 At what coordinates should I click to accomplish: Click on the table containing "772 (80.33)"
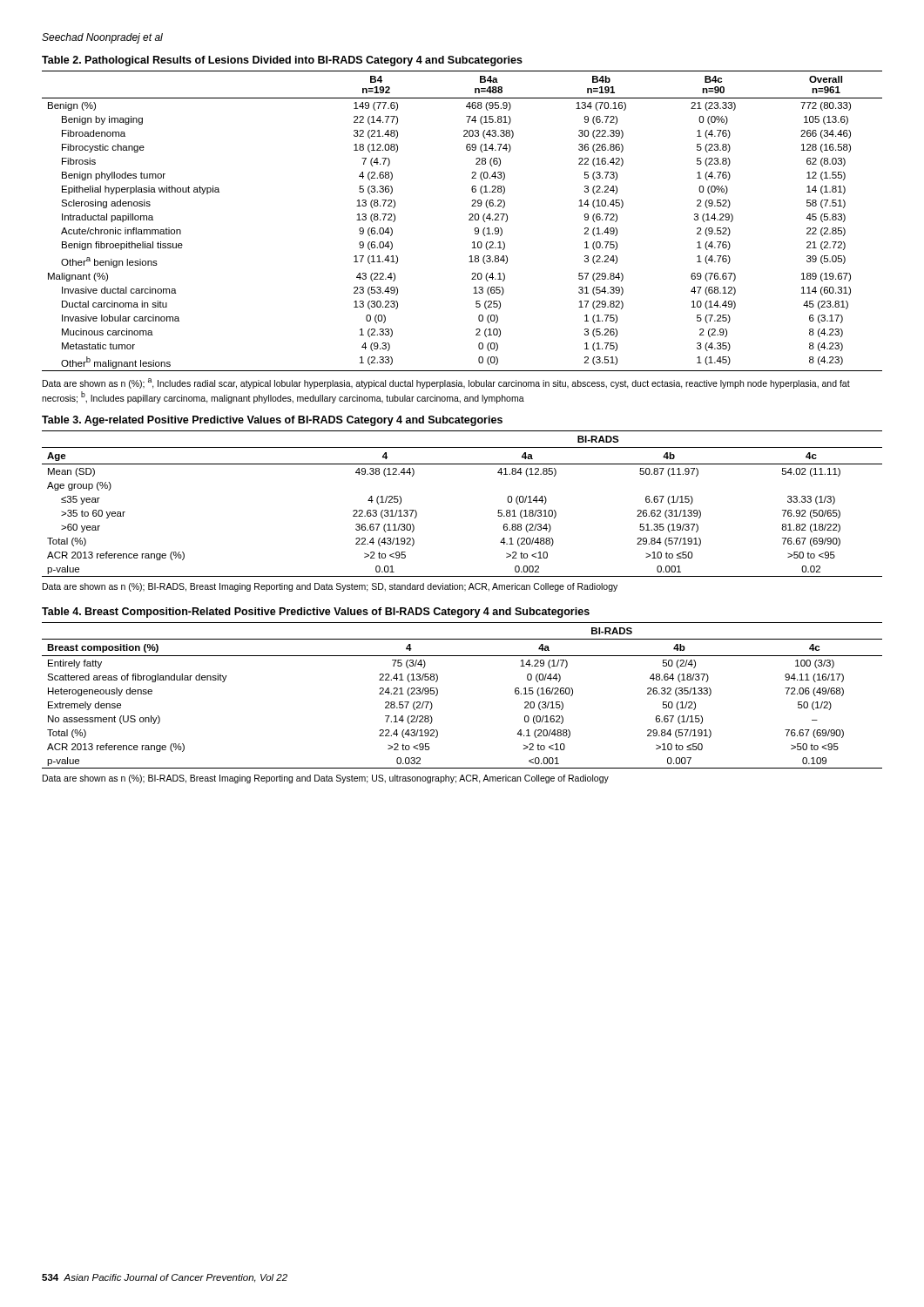[462, 221]
